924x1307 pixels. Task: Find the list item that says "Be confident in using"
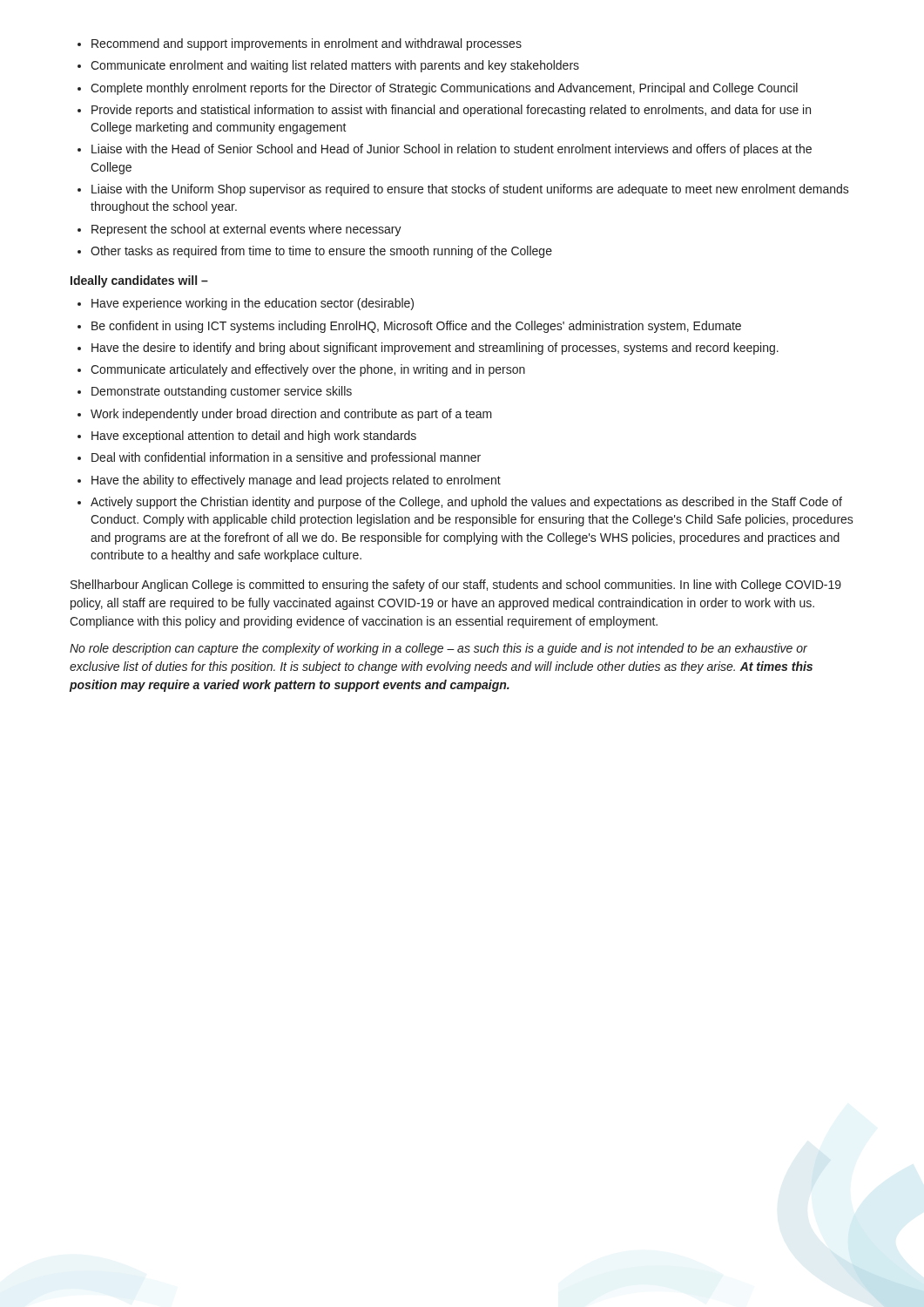(472, 326)
